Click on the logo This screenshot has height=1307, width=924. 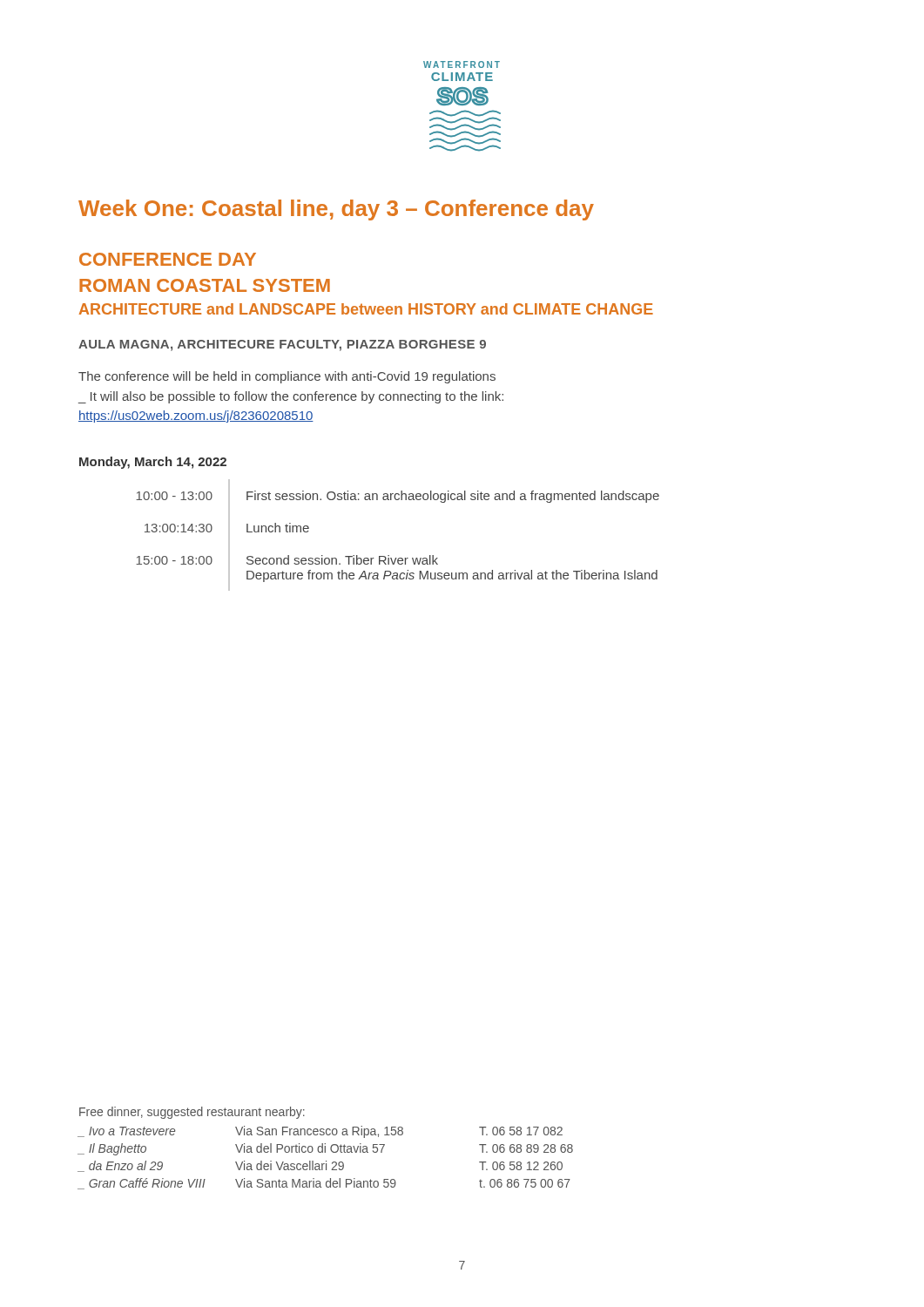(x=462, y=111)
